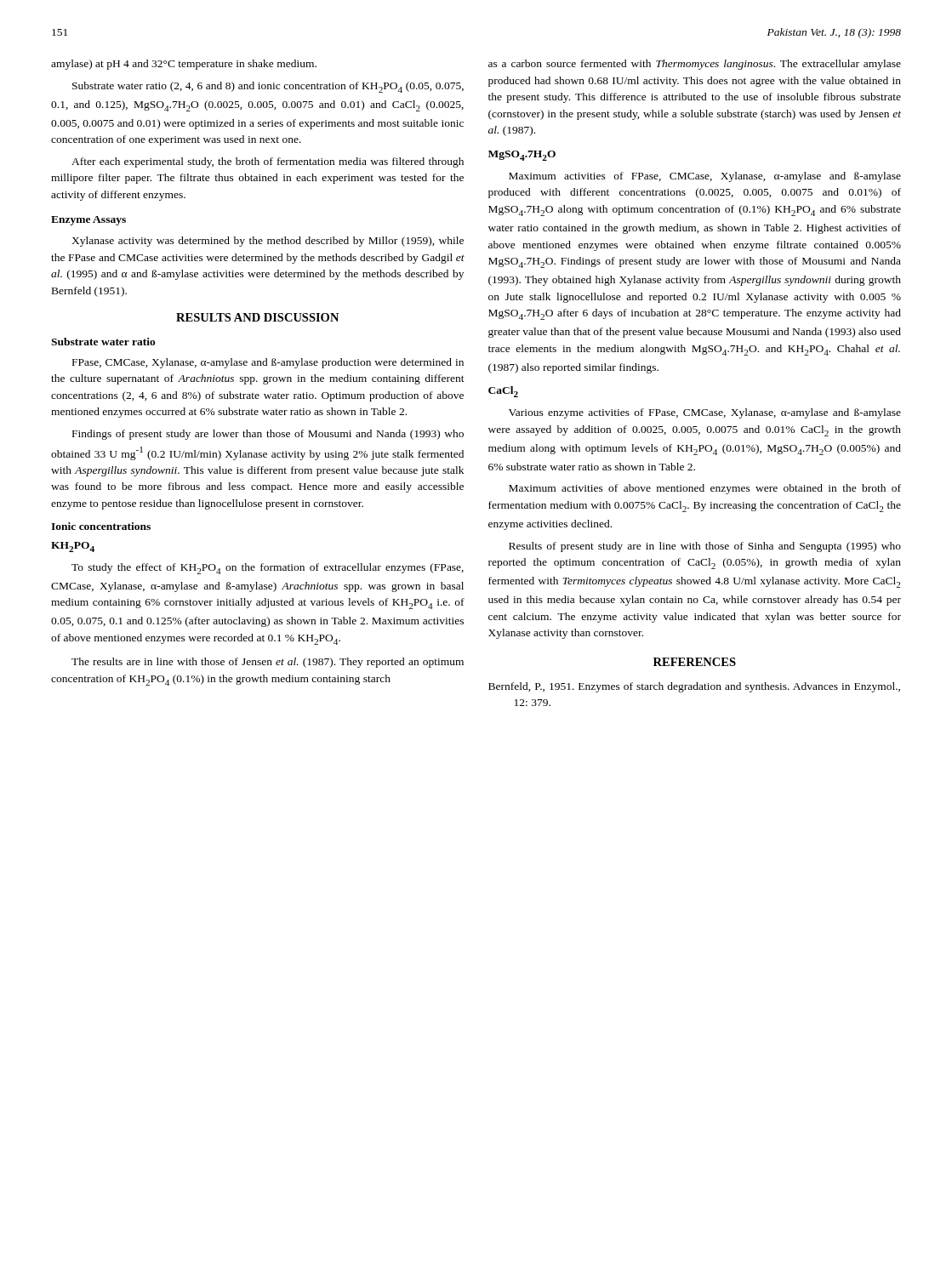
Task: Select the region starting "Maximum activities of FPase, CMCase, Xylanase, α-amylase and"
Action: point(694,271)
